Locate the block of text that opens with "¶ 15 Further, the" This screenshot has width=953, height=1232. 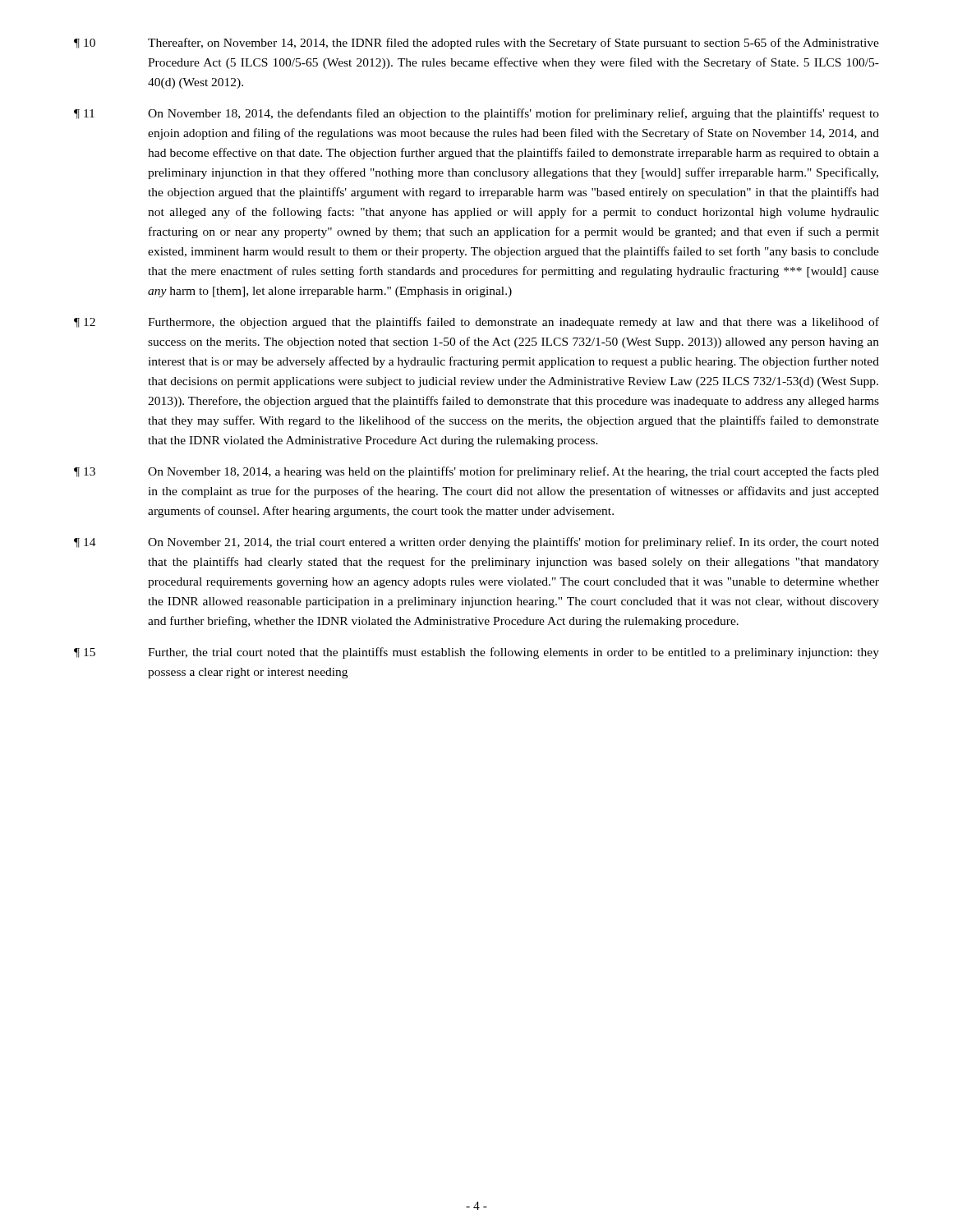[x=476, y=662]
